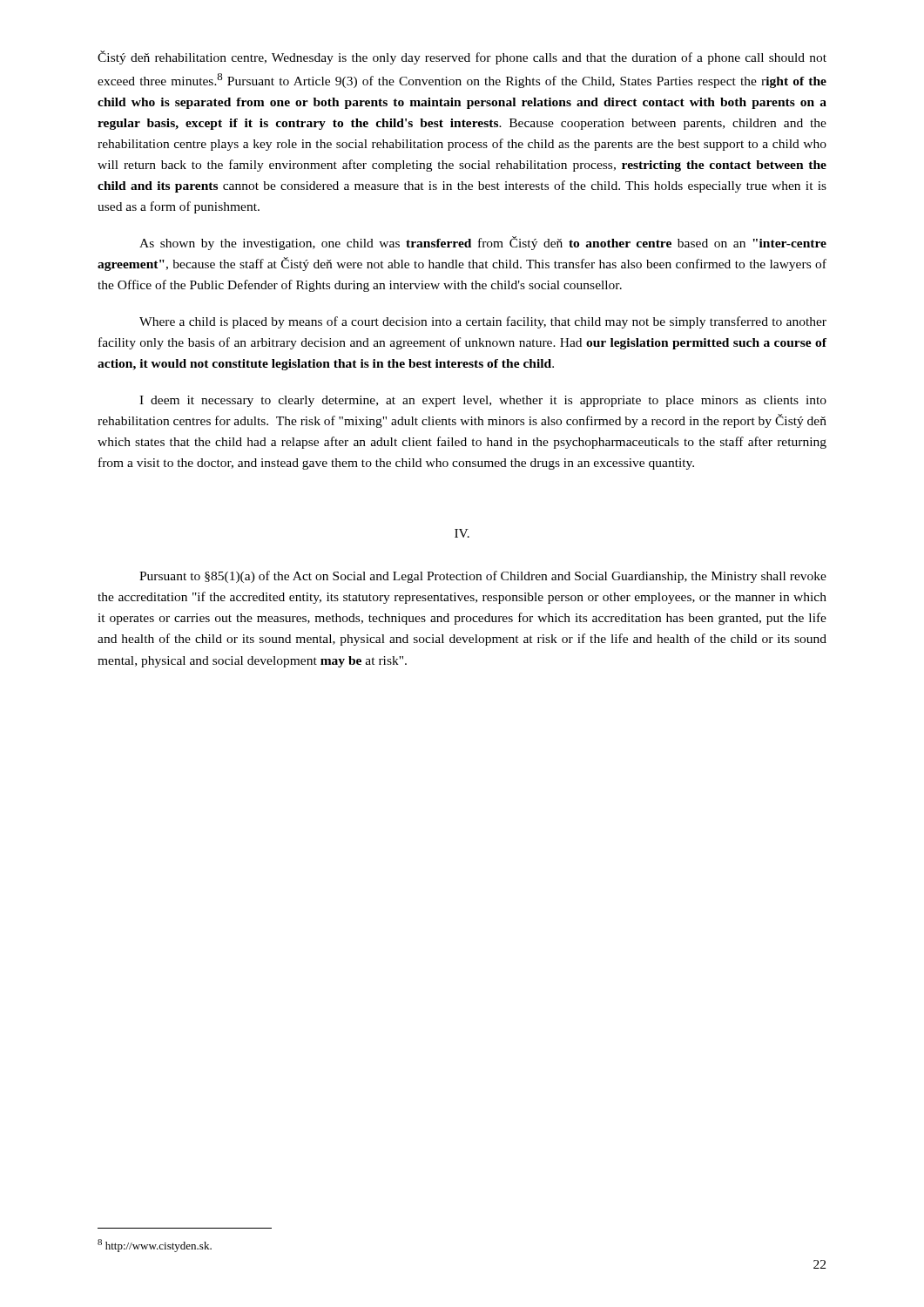
Task: Select the passage starting "I deem it necessary"
Action: click(x=462, y=431)
